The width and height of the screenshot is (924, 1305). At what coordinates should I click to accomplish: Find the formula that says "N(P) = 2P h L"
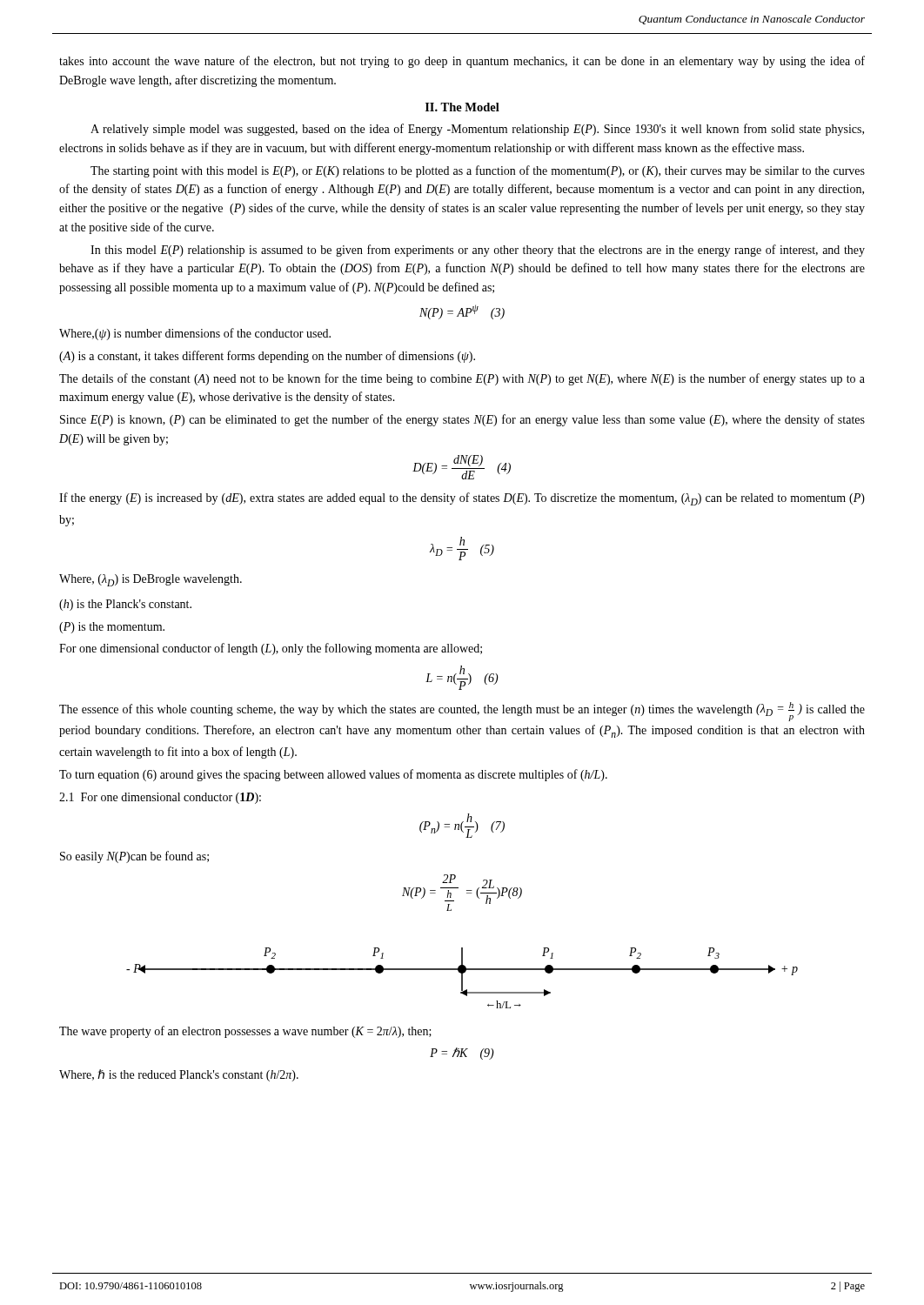(462, 893)
